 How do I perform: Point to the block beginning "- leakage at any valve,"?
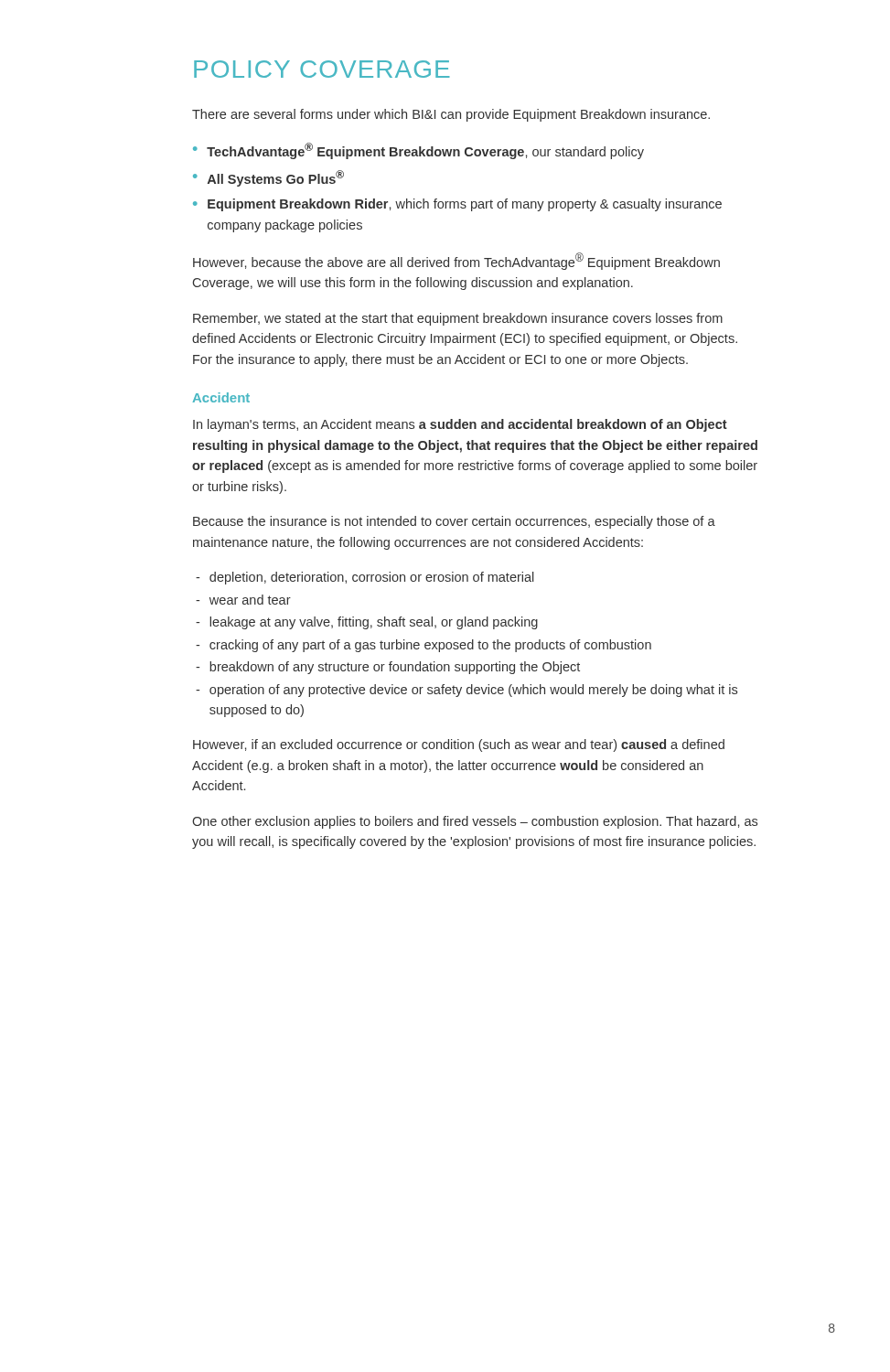coord(477,622)
